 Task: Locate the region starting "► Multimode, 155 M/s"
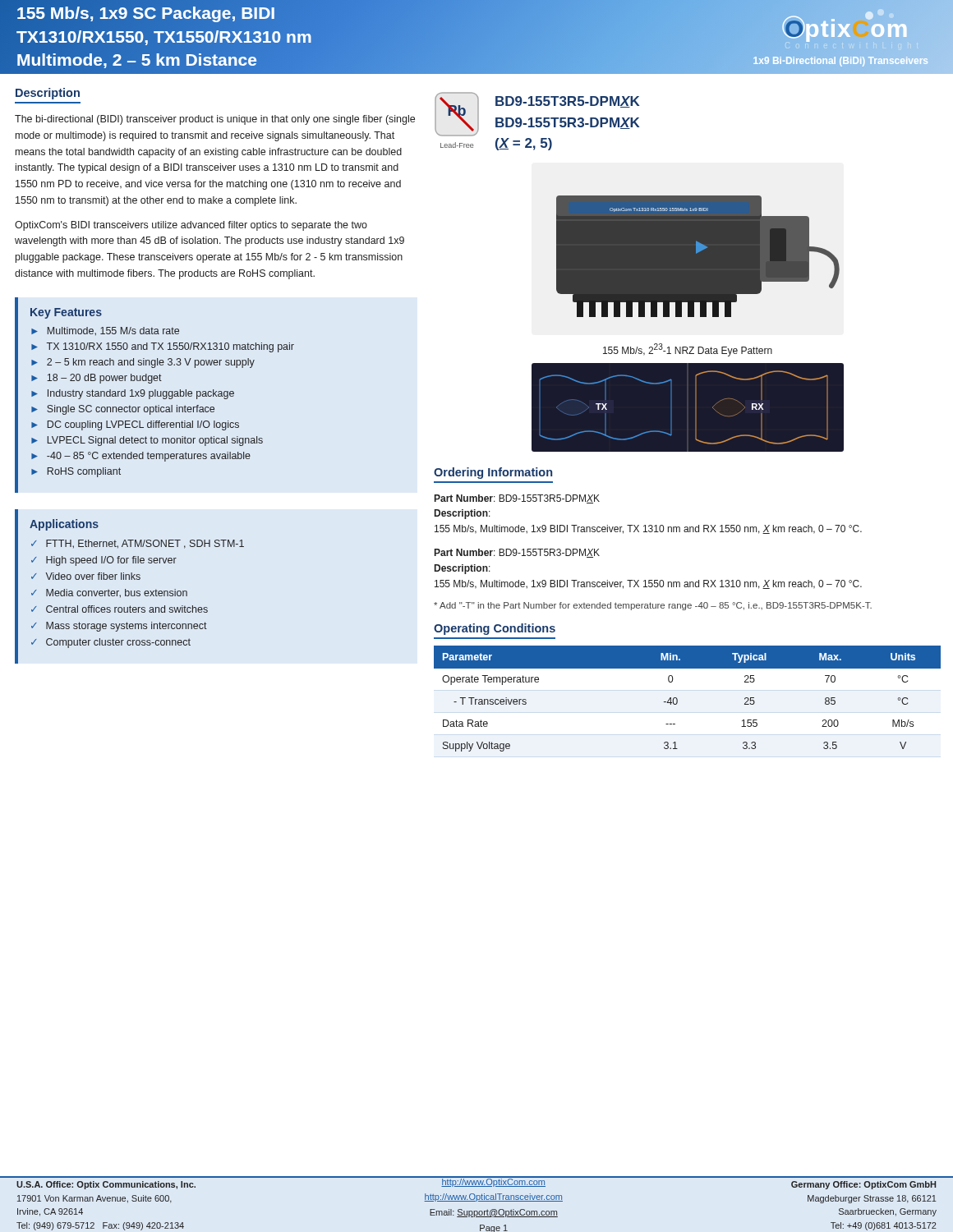[x=105, y=331]
